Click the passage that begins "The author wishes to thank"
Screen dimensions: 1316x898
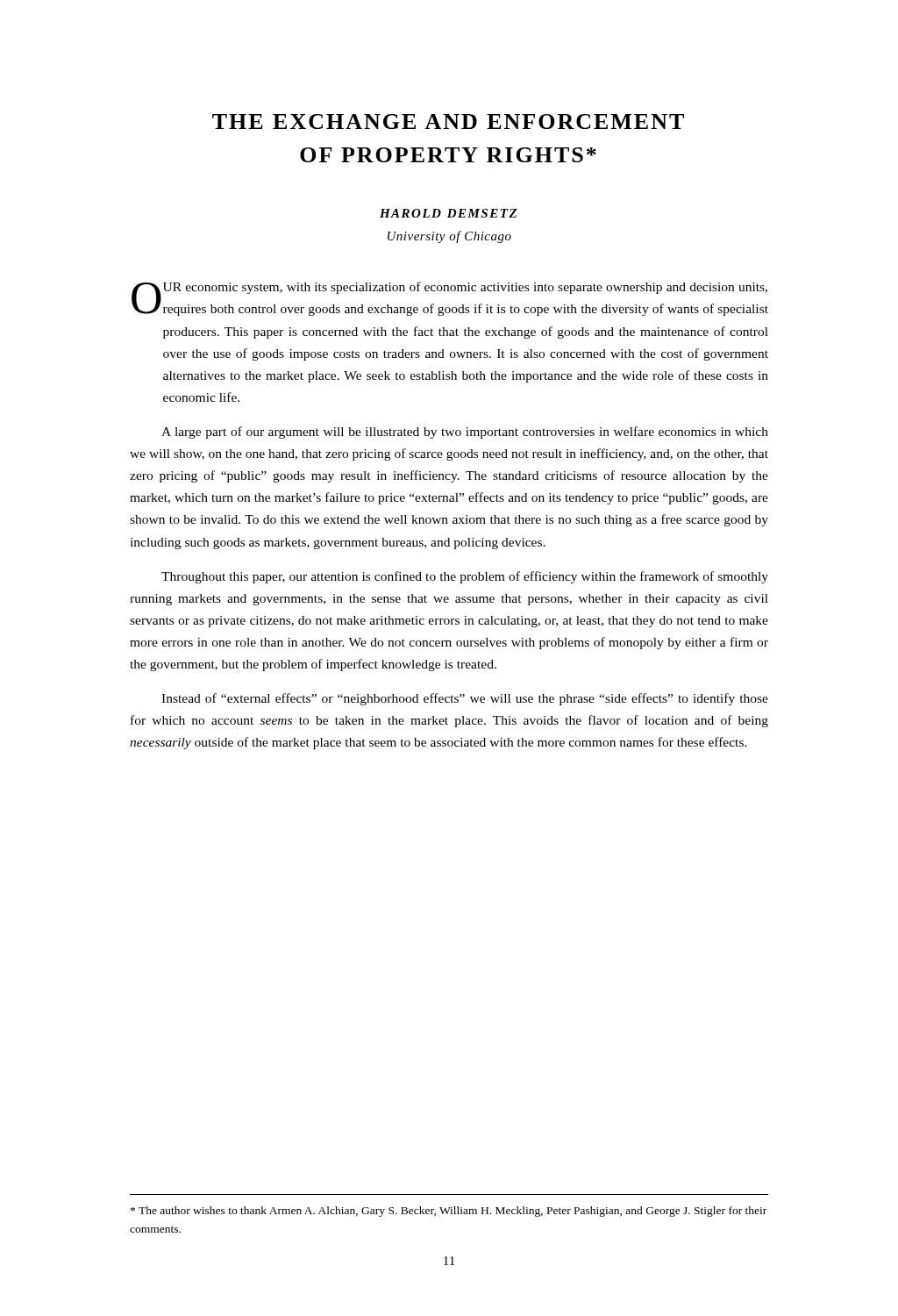coord(448,1220)
